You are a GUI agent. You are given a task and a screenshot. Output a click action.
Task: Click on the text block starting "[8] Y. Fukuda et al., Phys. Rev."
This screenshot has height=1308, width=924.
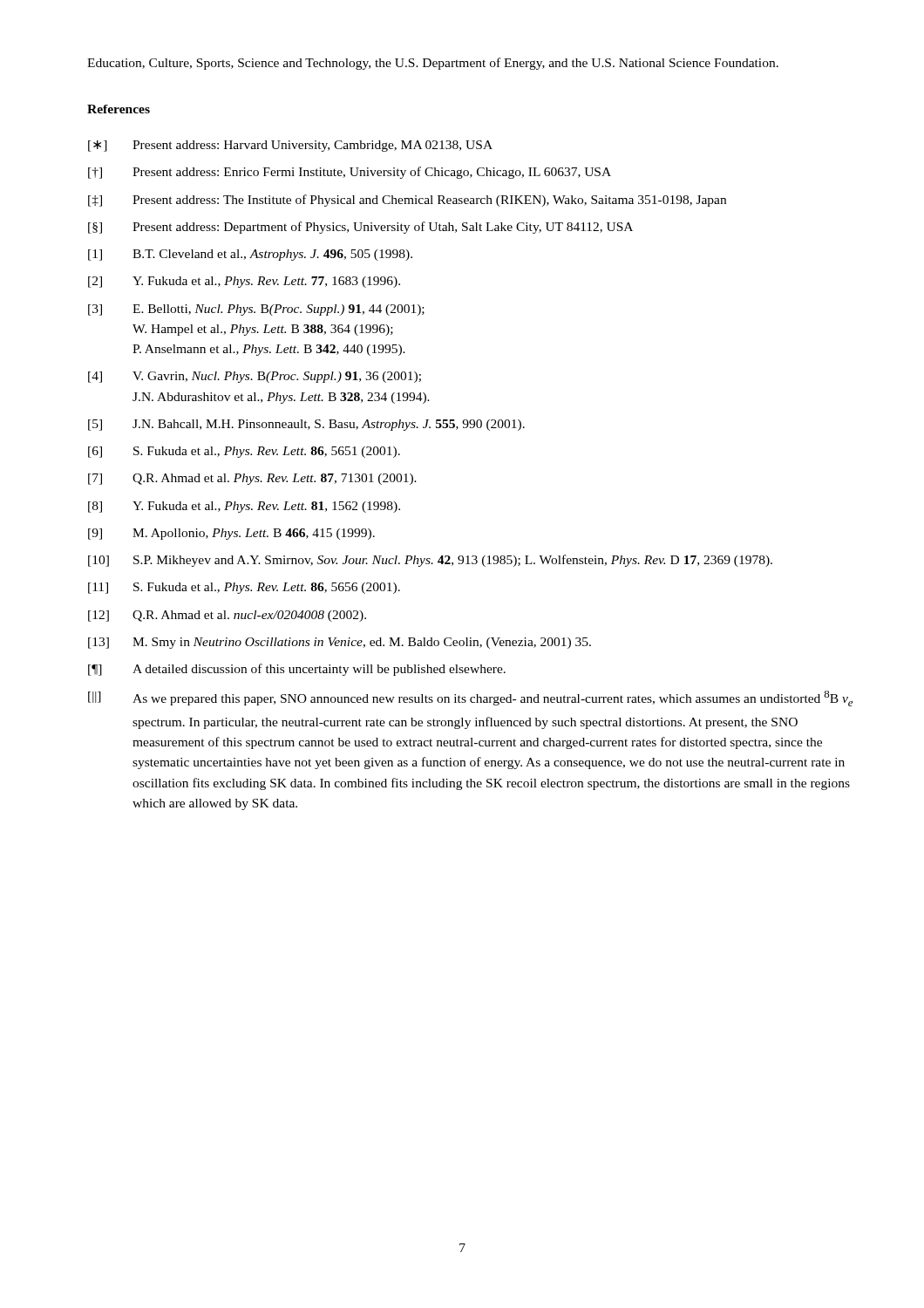244,507
